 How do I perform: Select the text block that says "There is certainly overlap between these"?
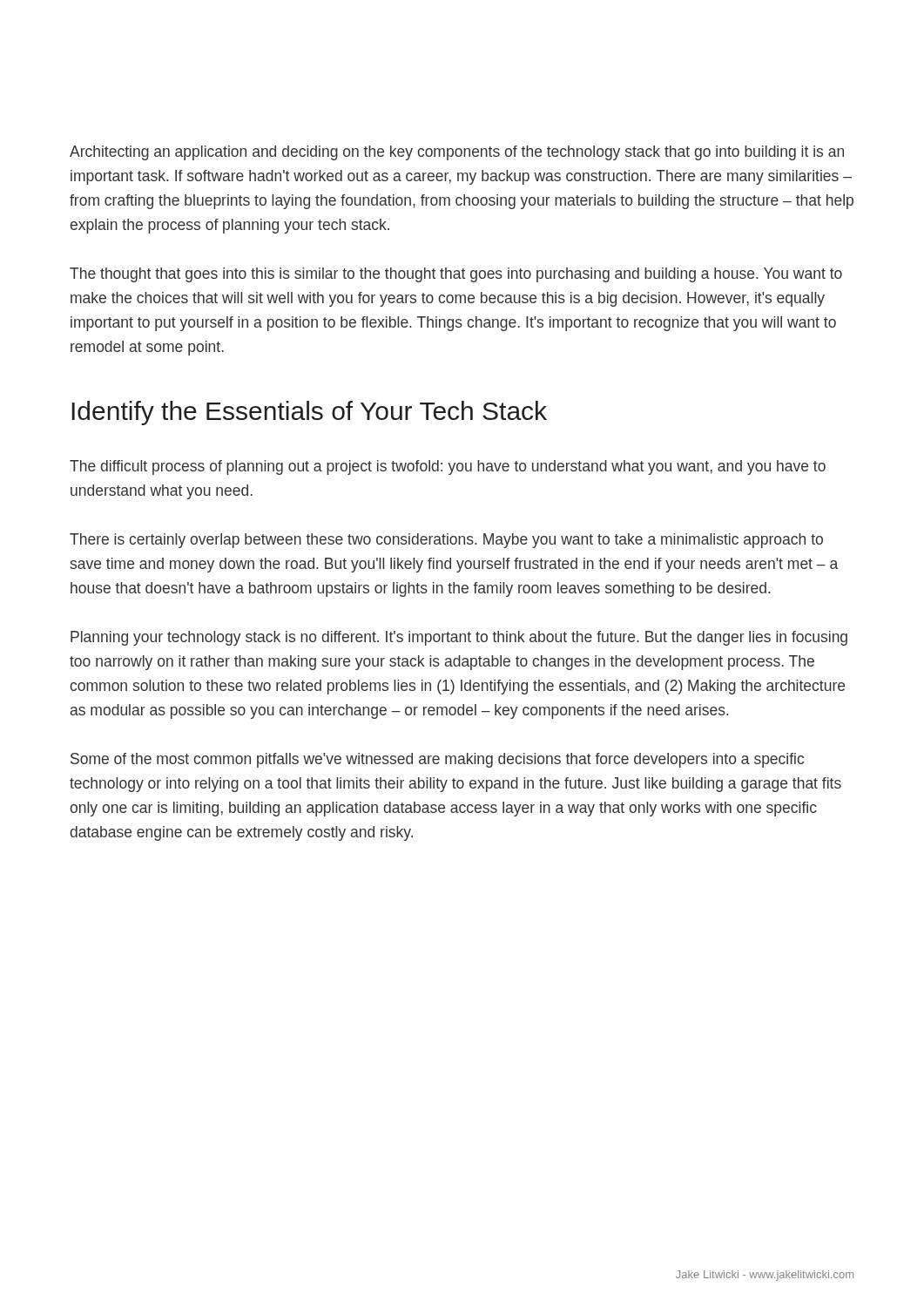[x=454, y=564]
